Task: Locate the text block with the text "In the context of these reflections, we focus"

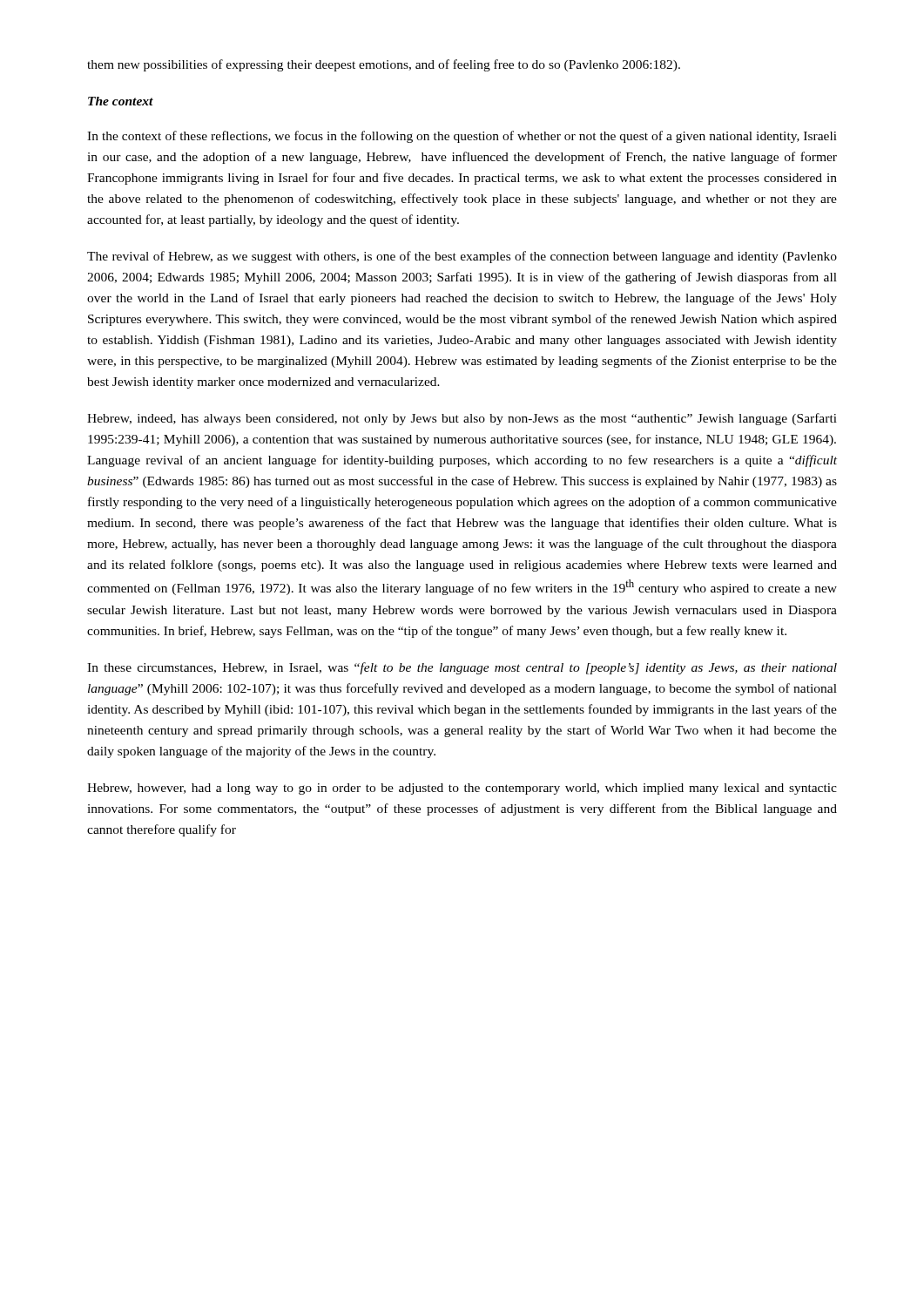Action: [462, 177]
